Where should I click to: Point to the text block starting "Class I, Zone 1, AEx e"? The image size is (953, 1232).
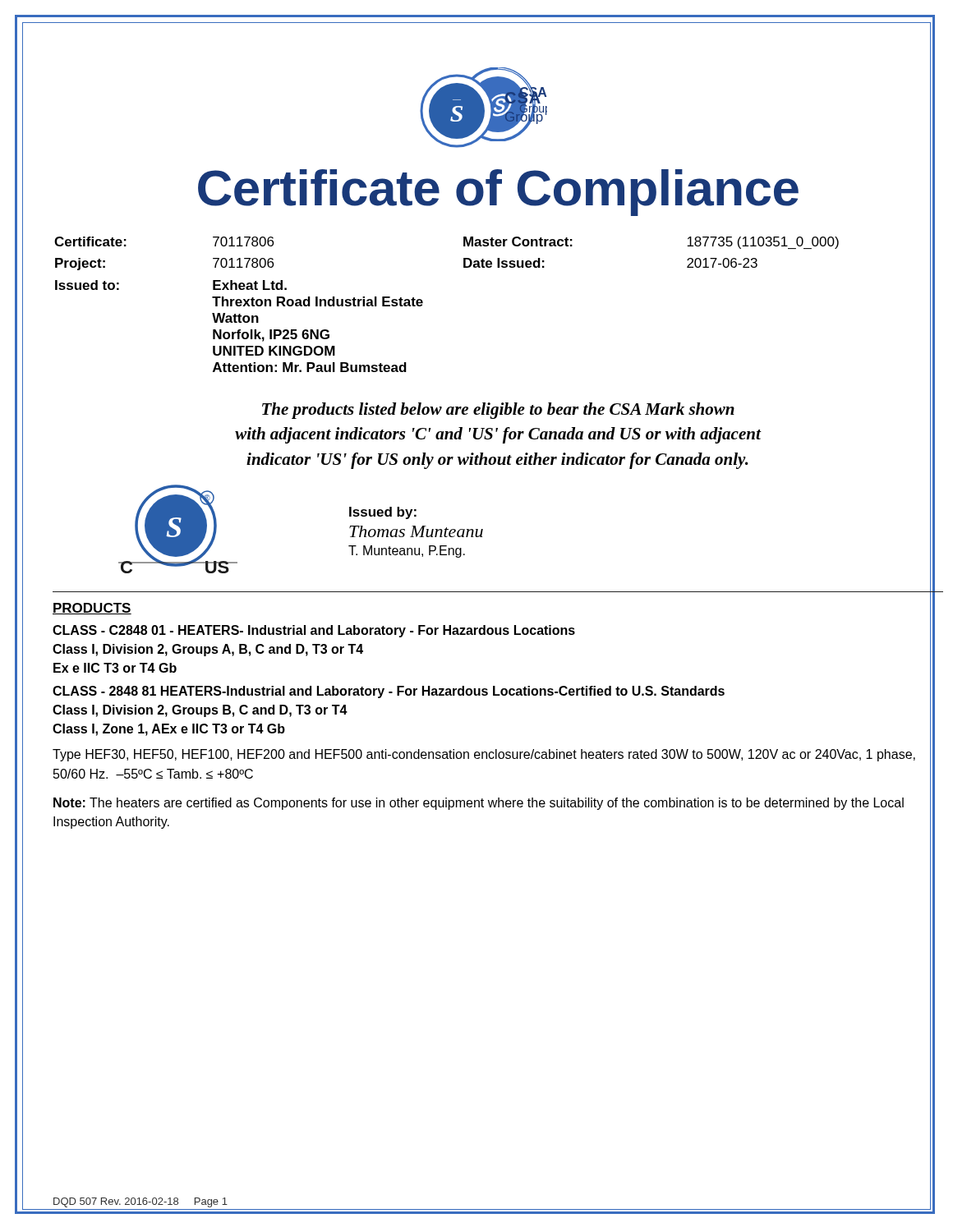click(169, 729)
